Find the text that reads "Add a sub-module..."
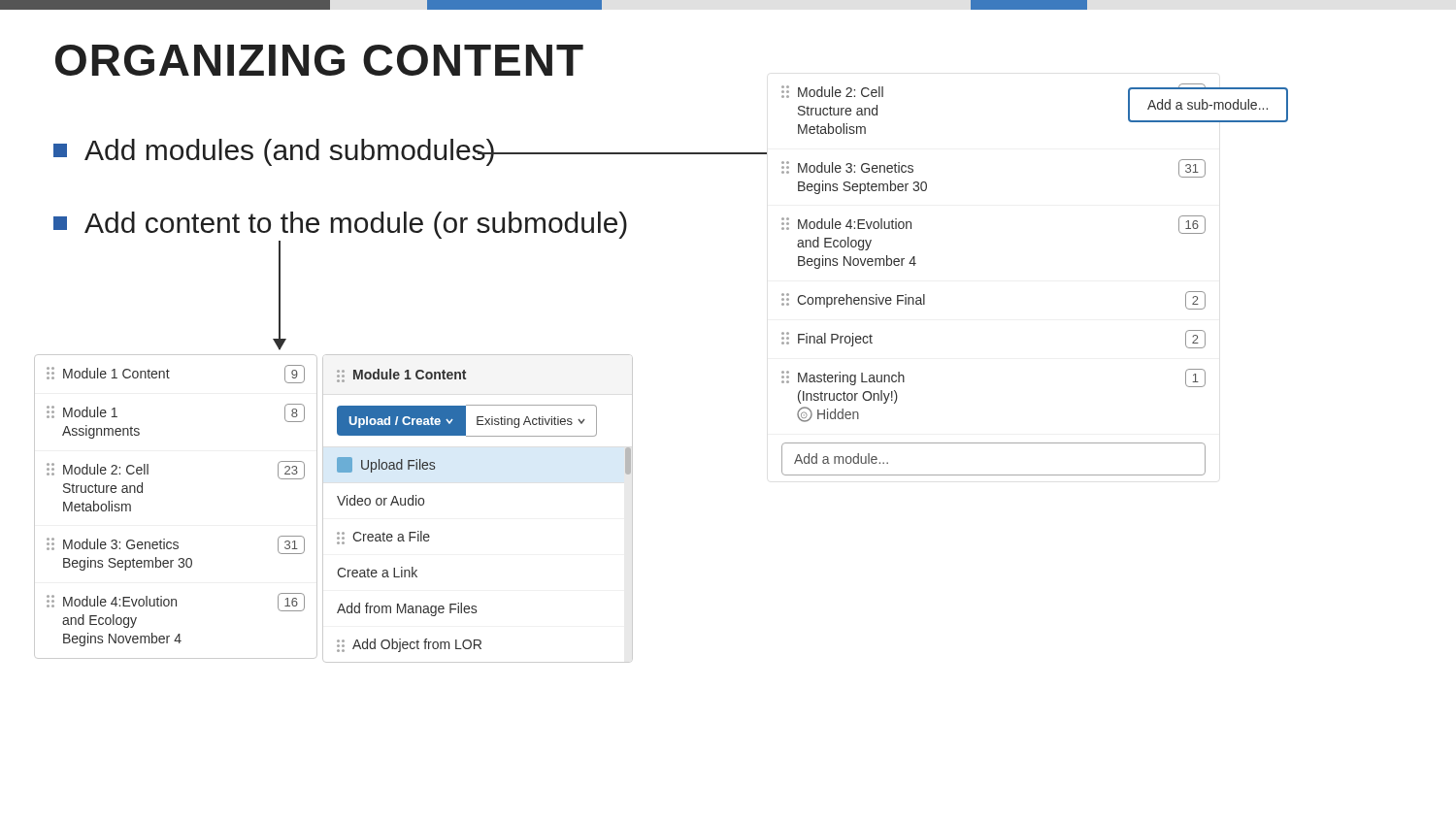The height and width of the screenshot is (819, 1456). [1208, 105]
